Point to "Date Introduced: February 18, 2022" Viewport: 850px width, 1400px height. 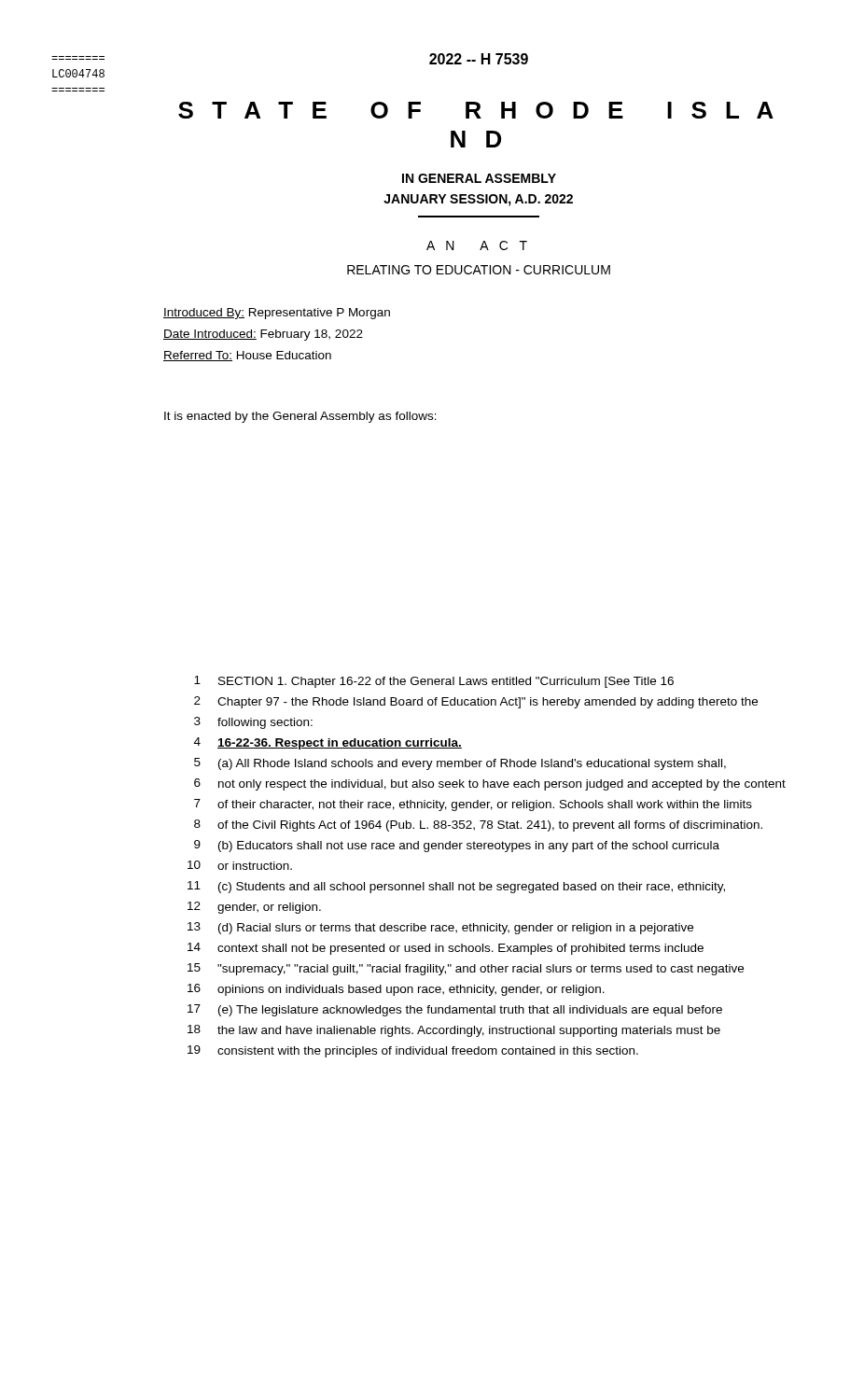coord(263,334)
